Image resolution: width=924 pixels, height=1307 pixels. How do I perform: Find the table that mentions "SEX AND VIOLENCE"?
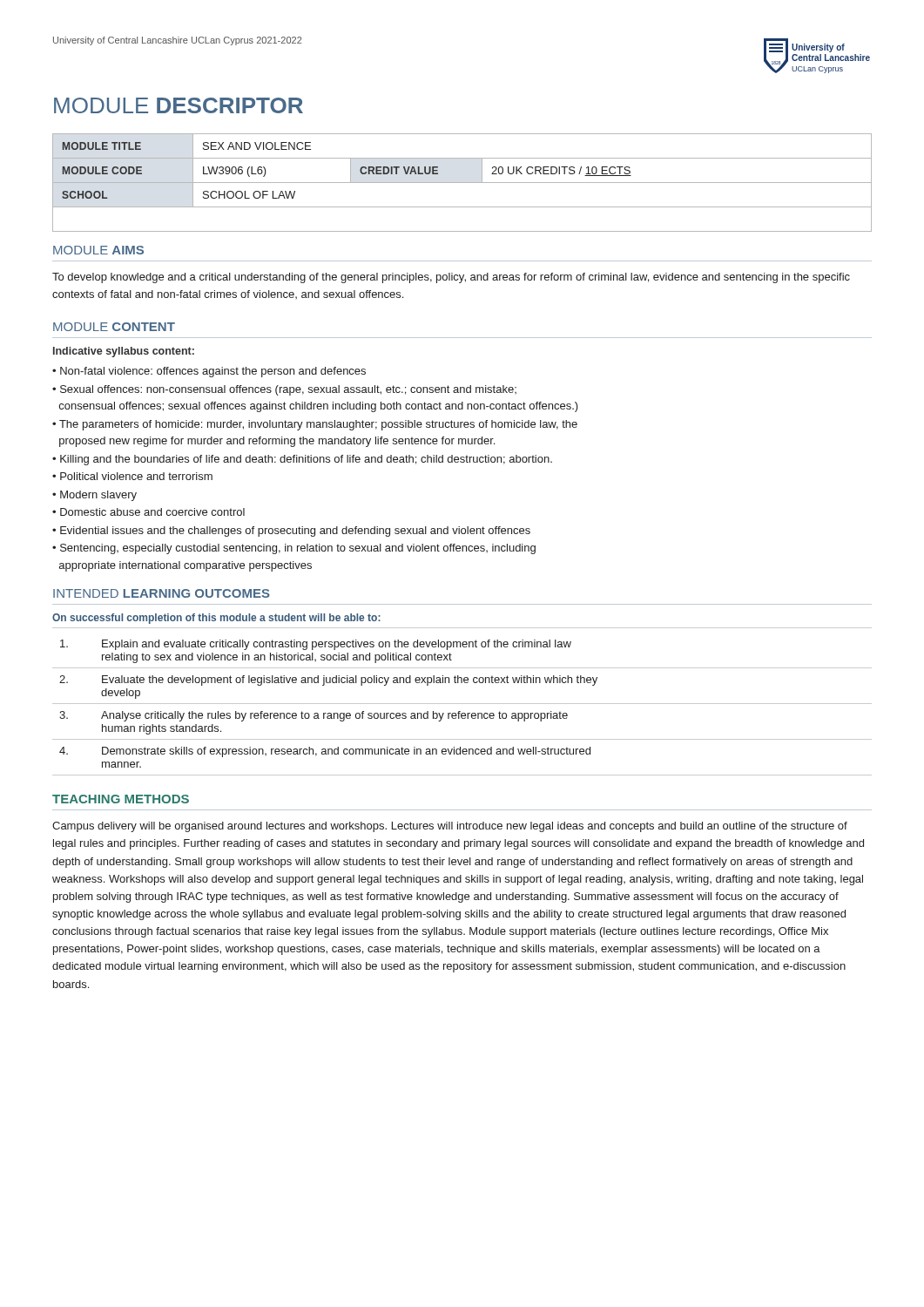point(462,183)
